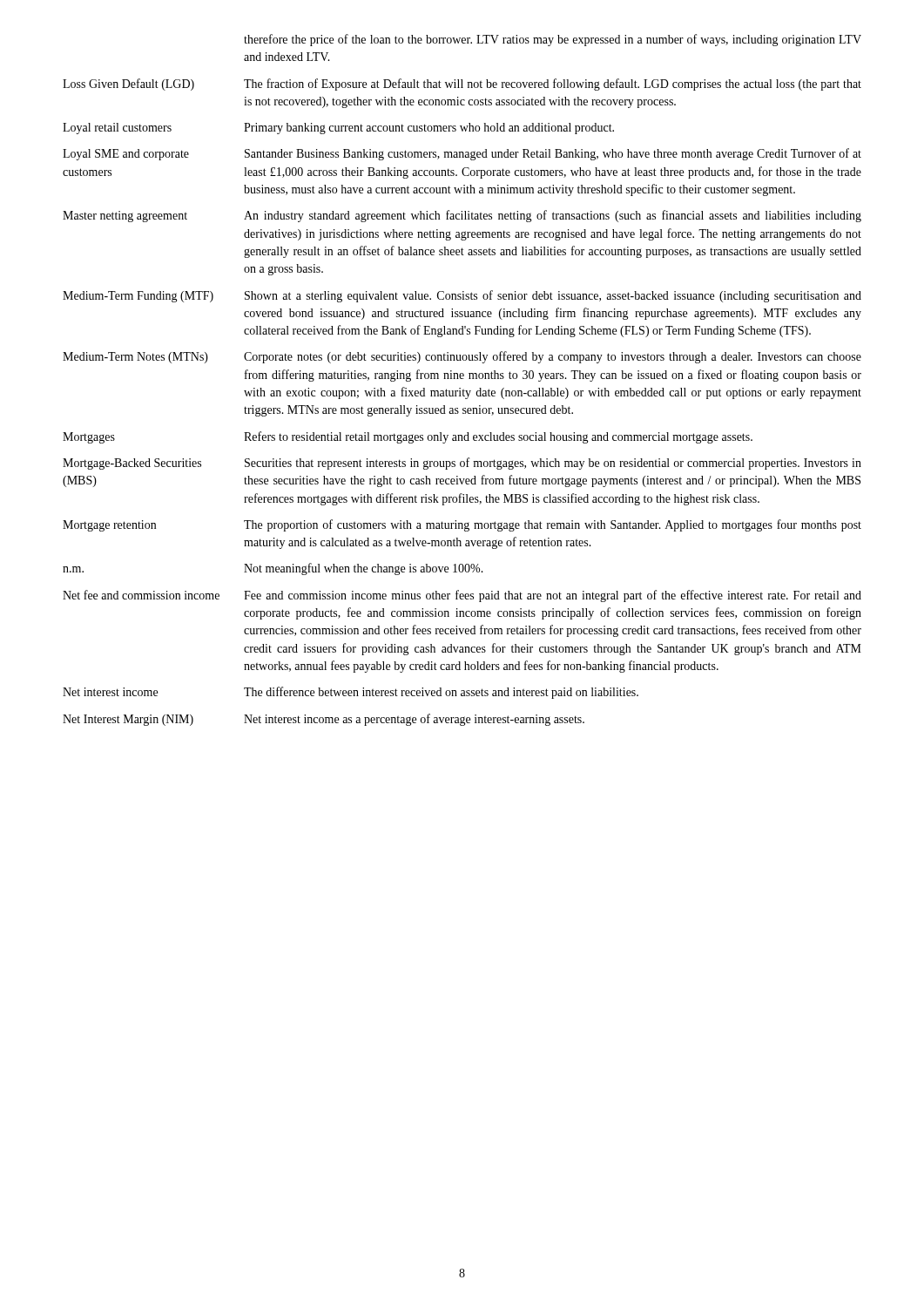Navigate to the text block starting "n.m. Not meaningful"
Image resolution: width=924 pixels, height=1307 pixels.
(x=462, y=569)
